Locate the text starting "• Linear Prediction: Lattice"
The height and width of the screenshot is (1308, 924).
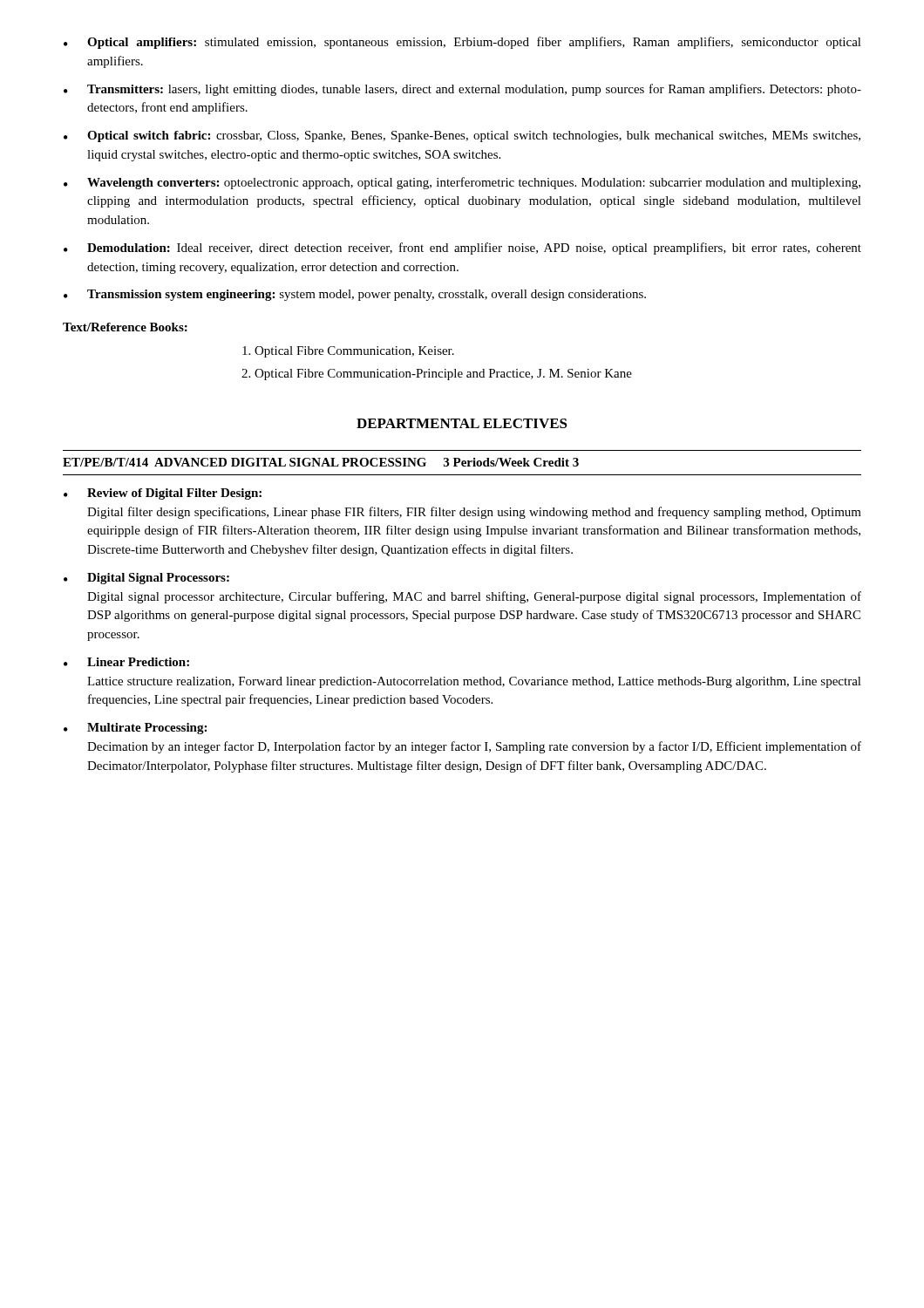[462, 681]
